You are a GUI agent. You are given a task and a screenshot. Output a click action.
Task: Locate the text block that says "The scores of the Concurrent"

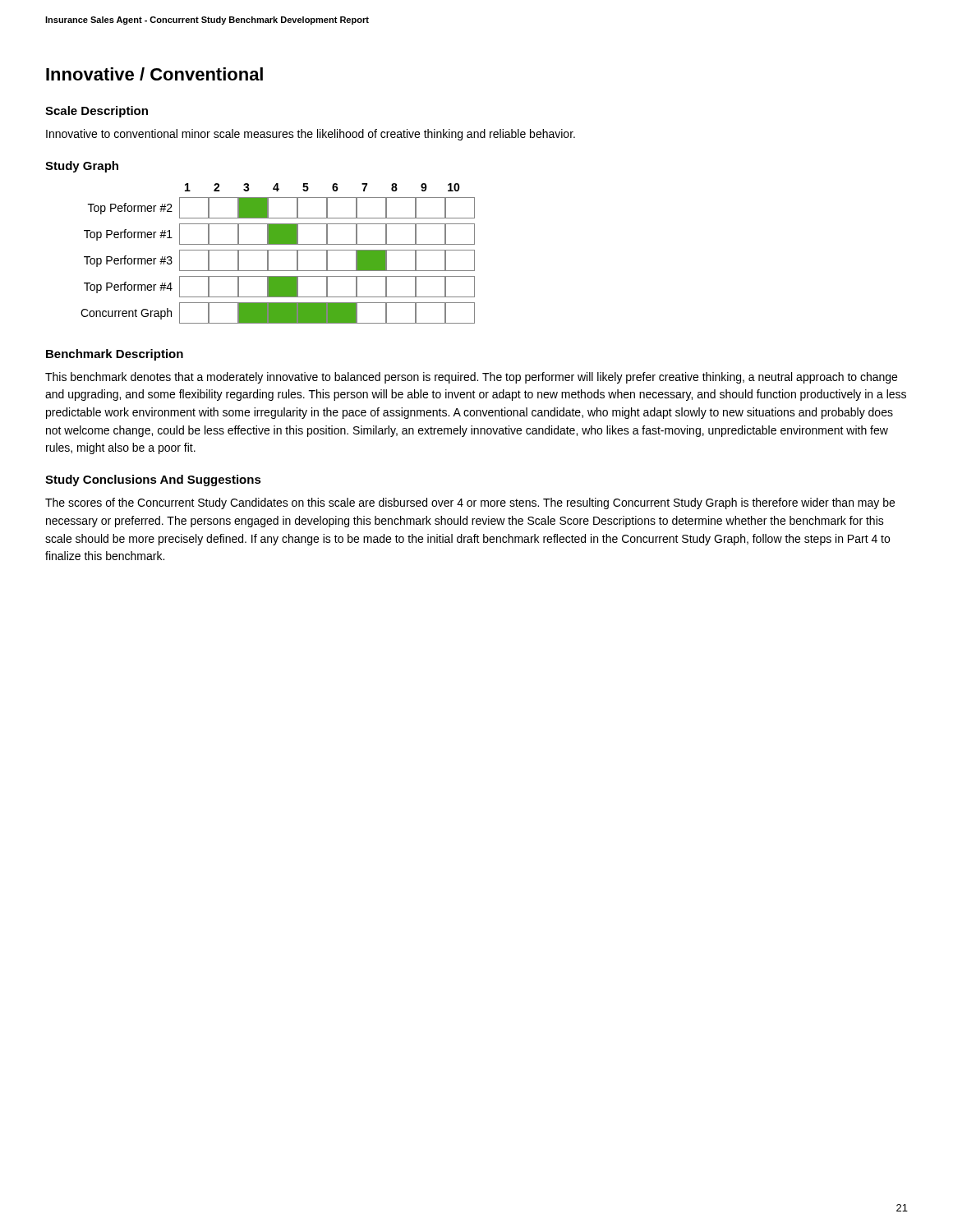[x=470, y=530]
